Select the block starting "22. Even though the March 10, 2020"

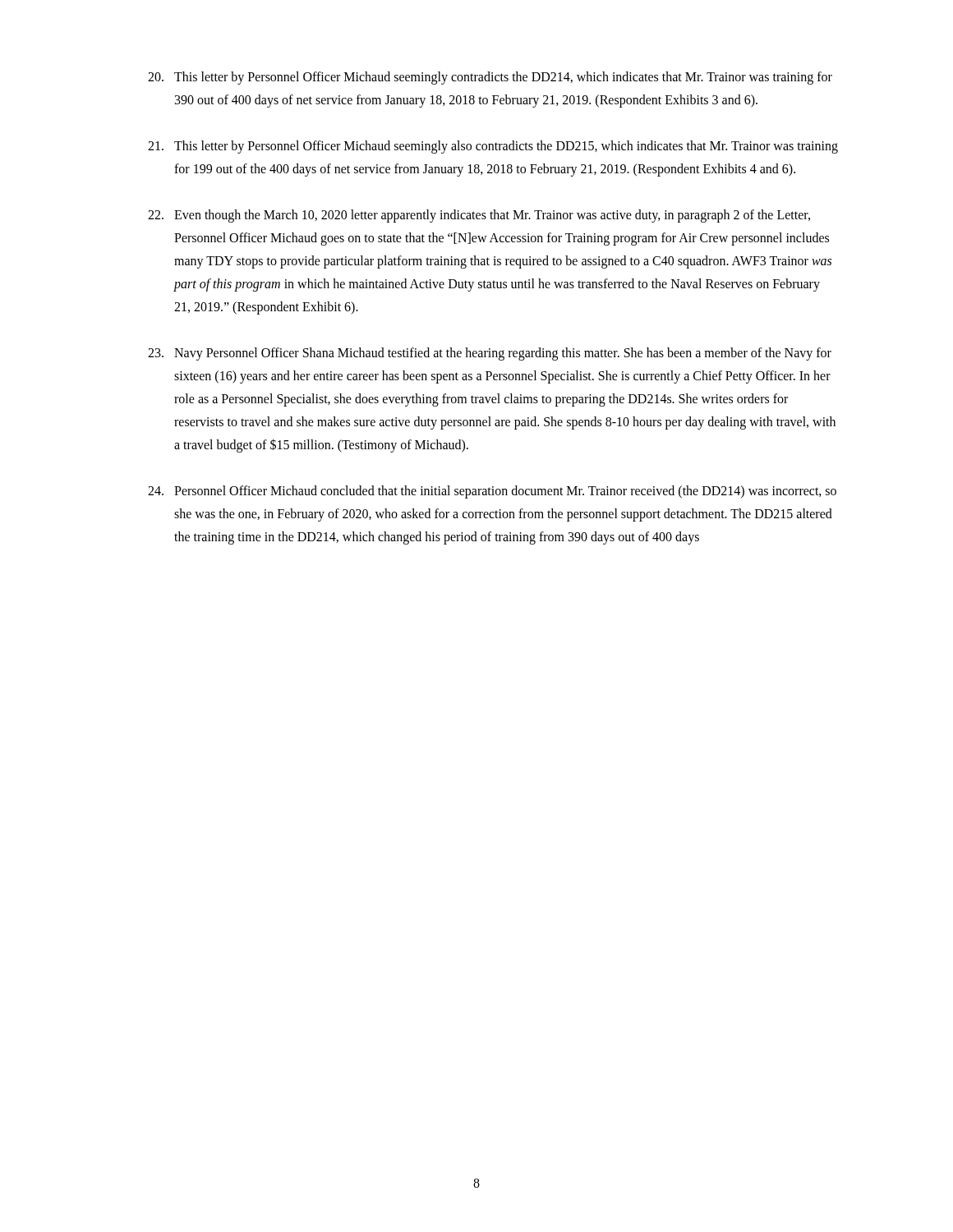point(476,261)
